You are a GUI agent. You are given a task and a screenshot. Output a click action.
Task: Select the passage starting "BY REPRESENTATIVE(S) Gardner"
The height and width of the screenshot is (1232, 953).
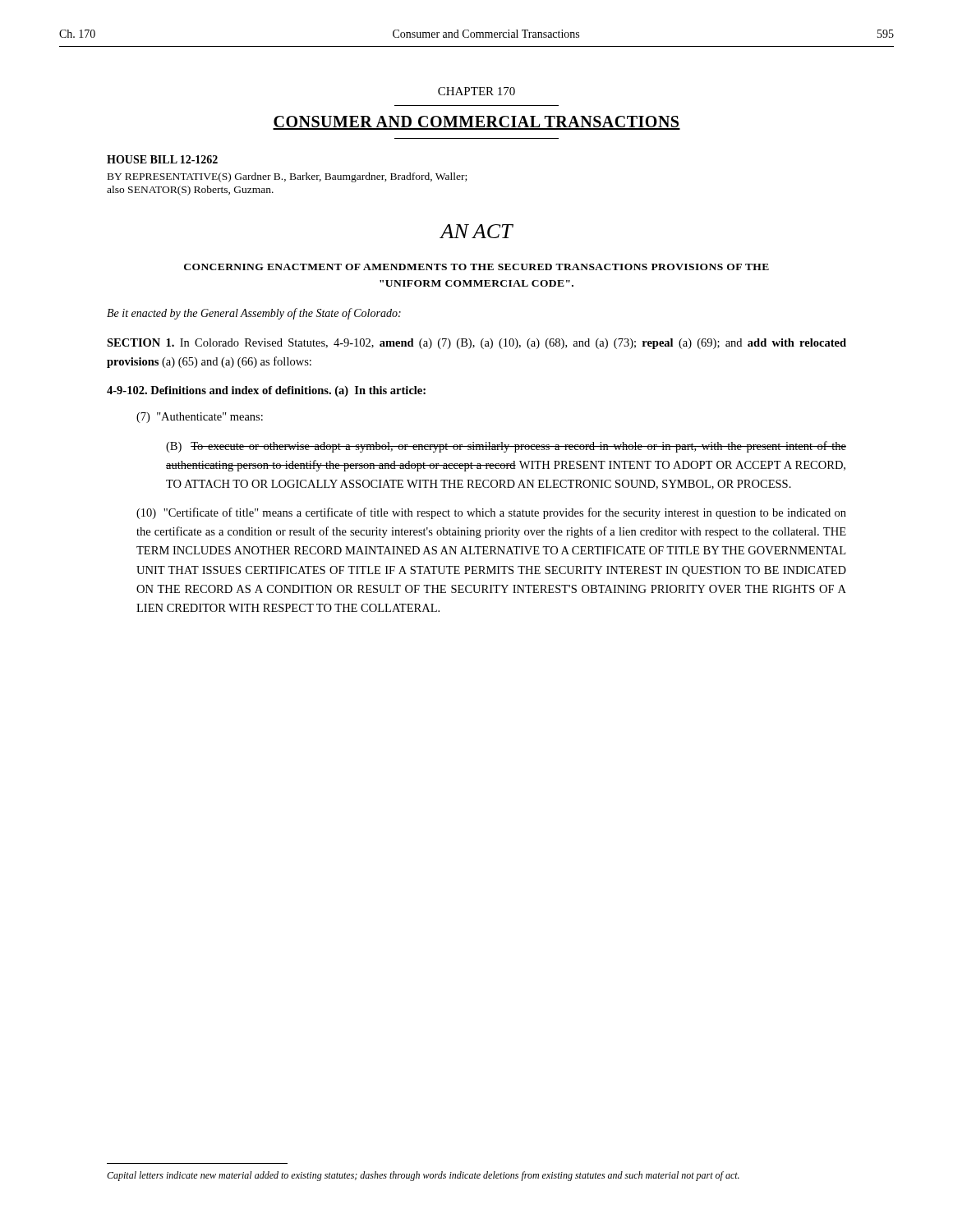(x=287, y=183)
